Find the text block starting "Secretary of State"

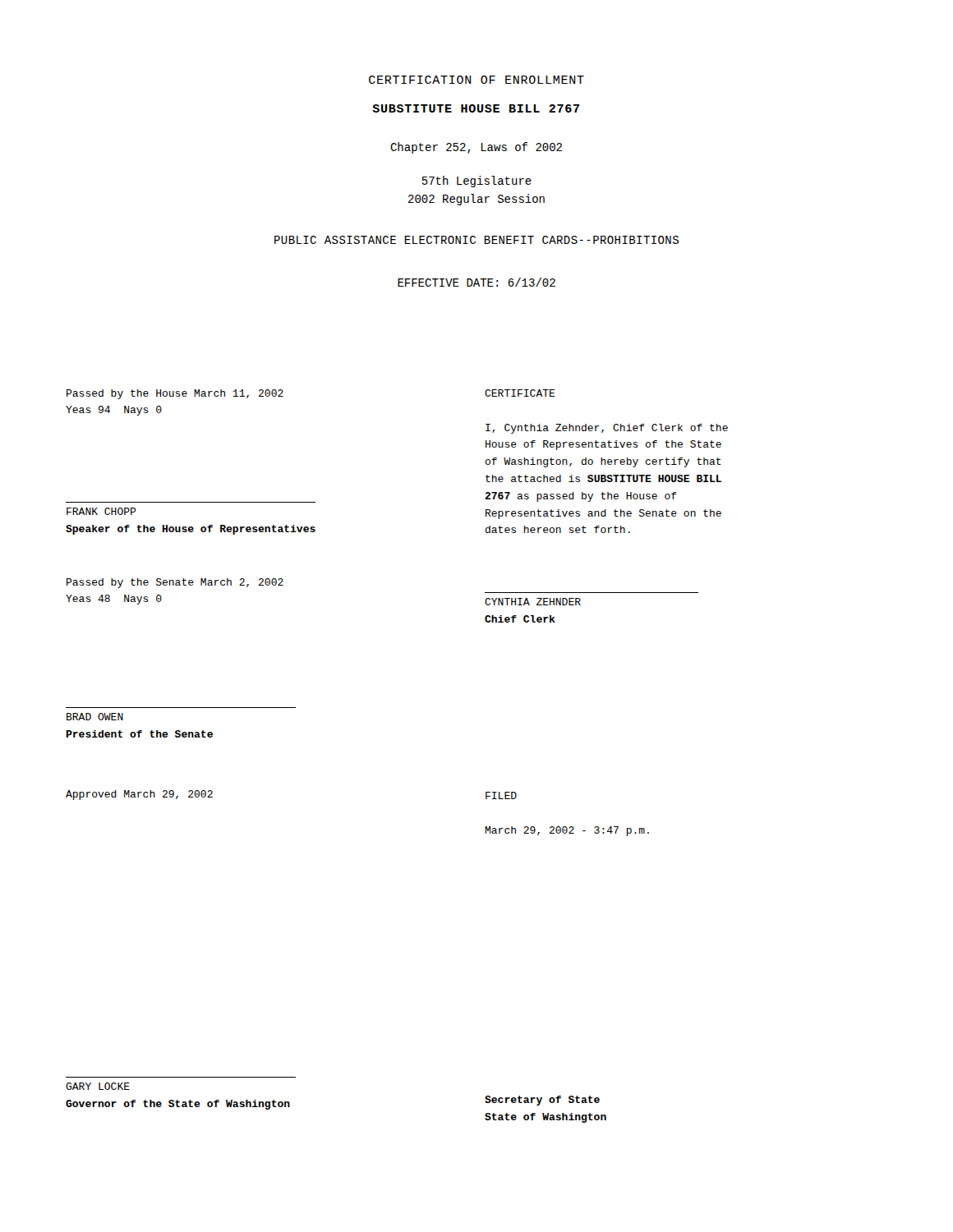pos(546,1109)
